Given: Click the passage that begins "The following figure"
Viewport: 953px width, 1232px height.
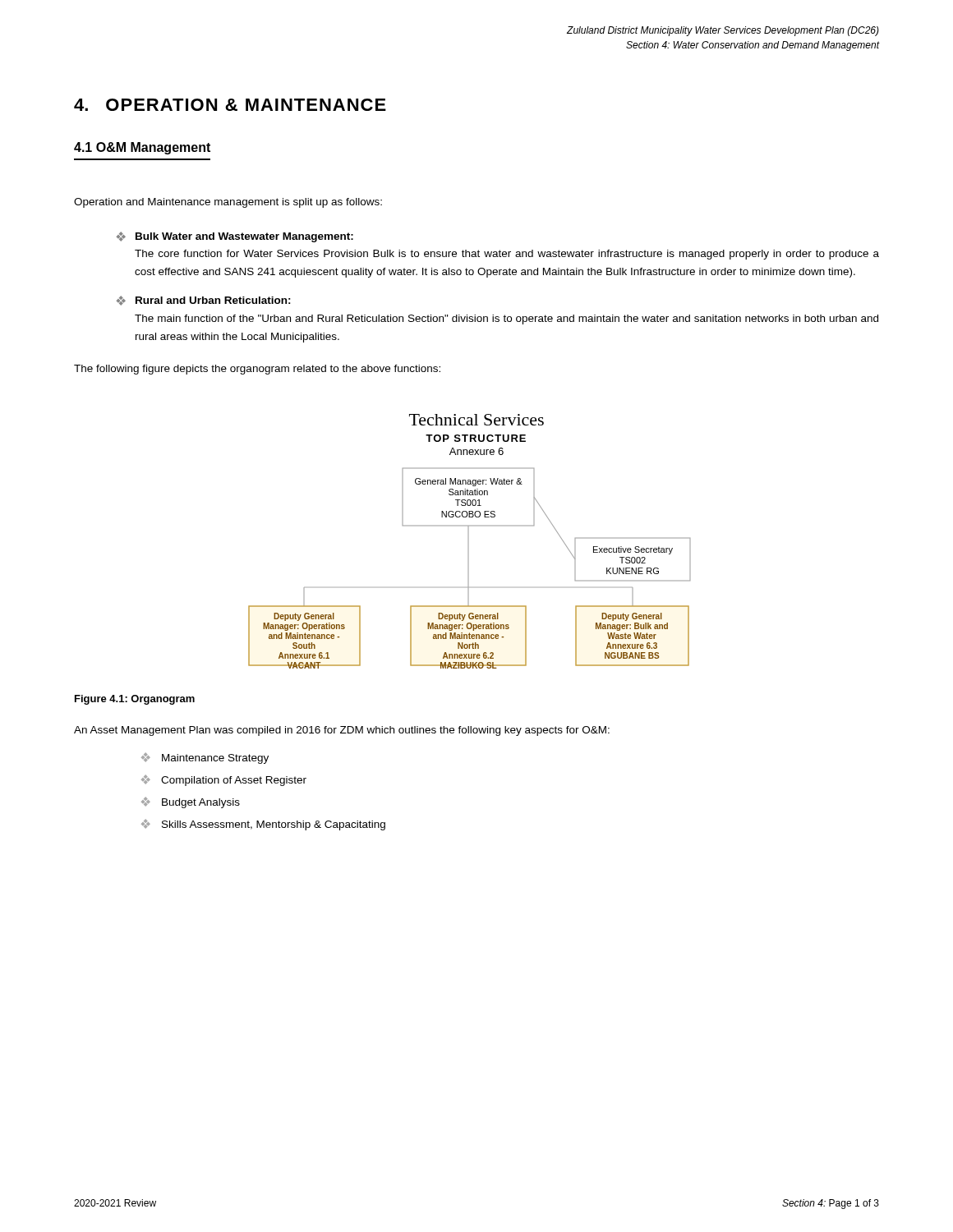Looking at the screenshot, I should tap(258, 368).
